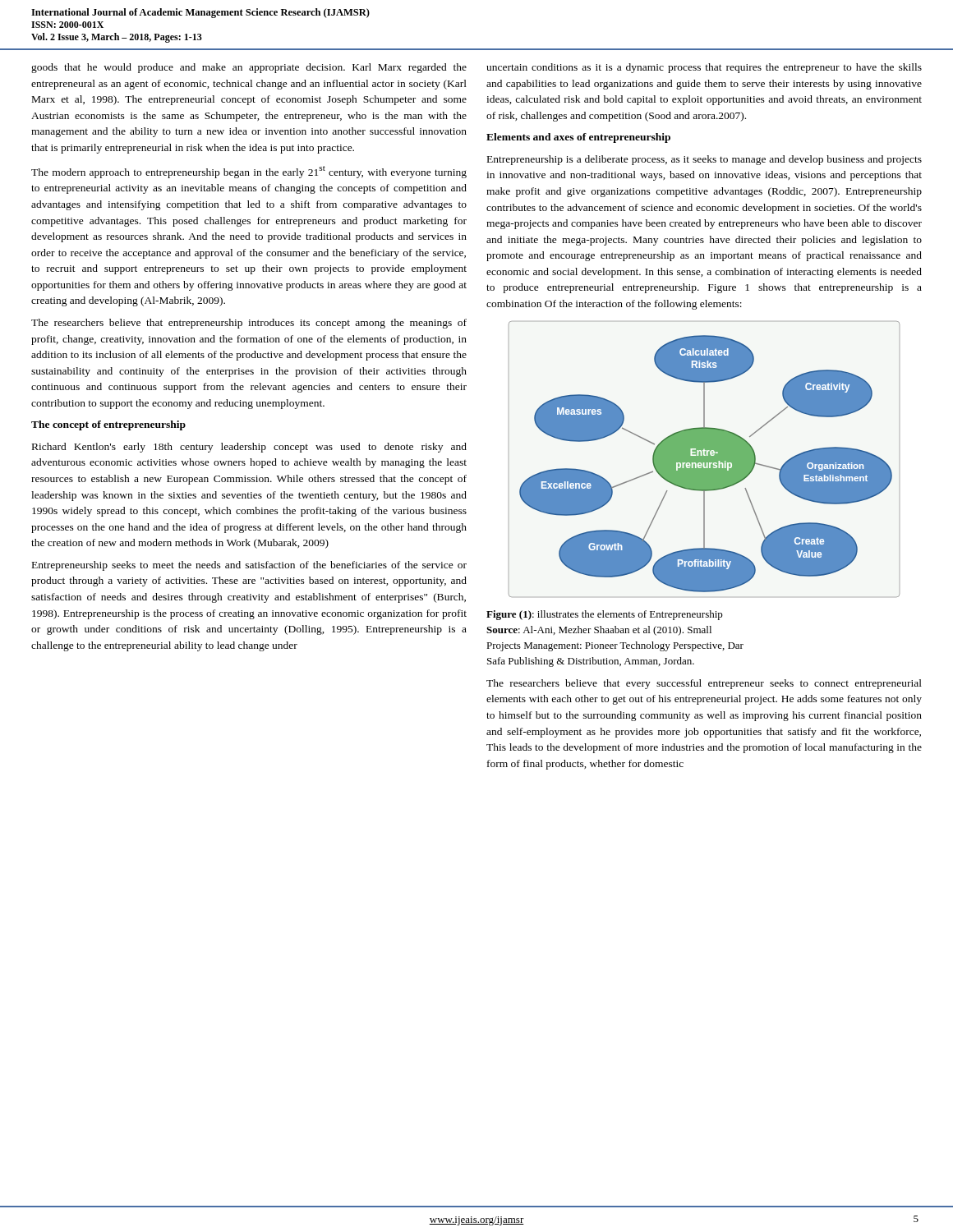Locate the region starting "Richard Kentlon's early 18th century leadership"
The height and width of the screenshot is (1232, 953).
(x=249, y=495)
